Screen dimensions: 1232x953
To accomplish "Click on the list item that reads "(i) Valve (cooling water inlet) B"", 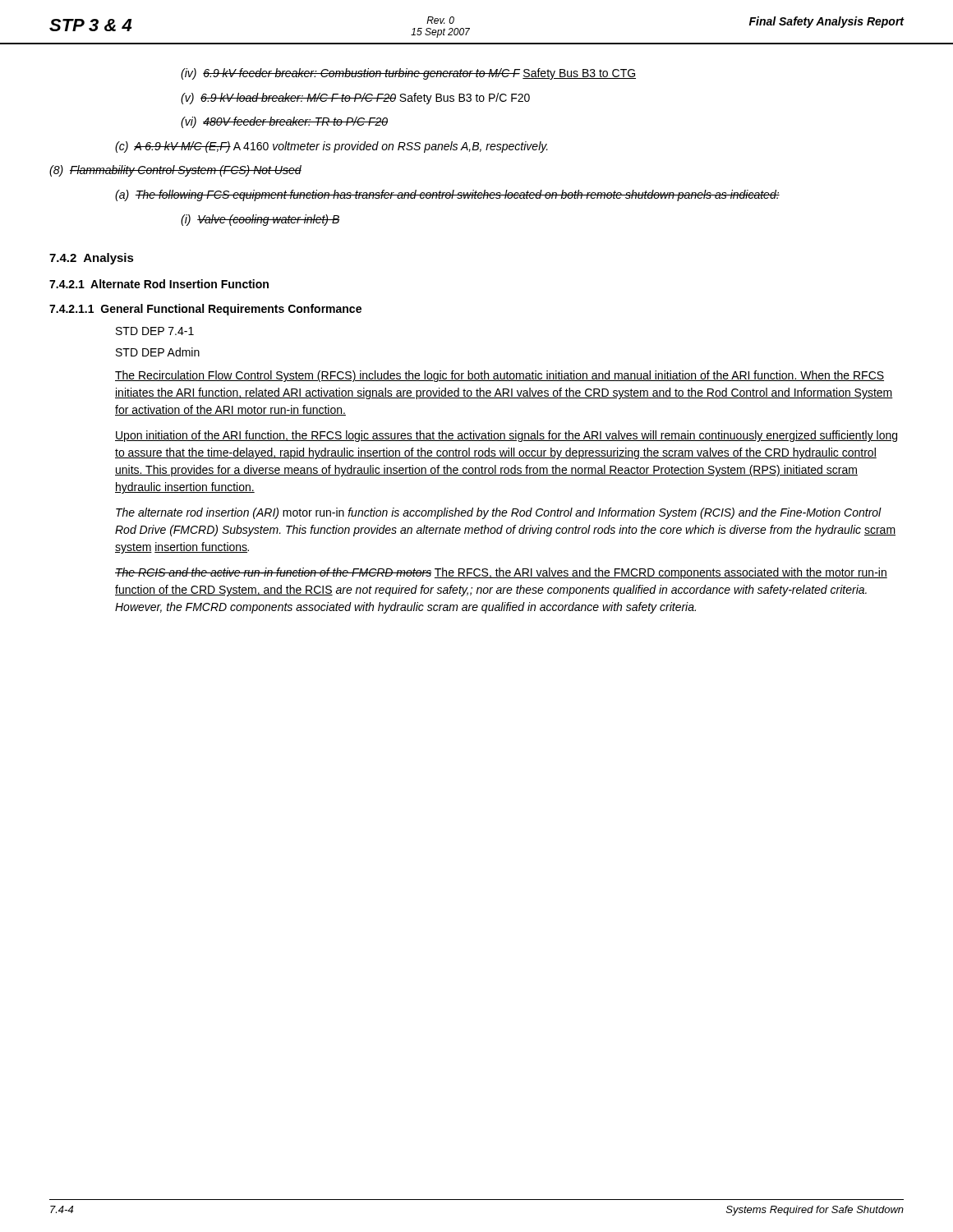I will pos(260,219).
